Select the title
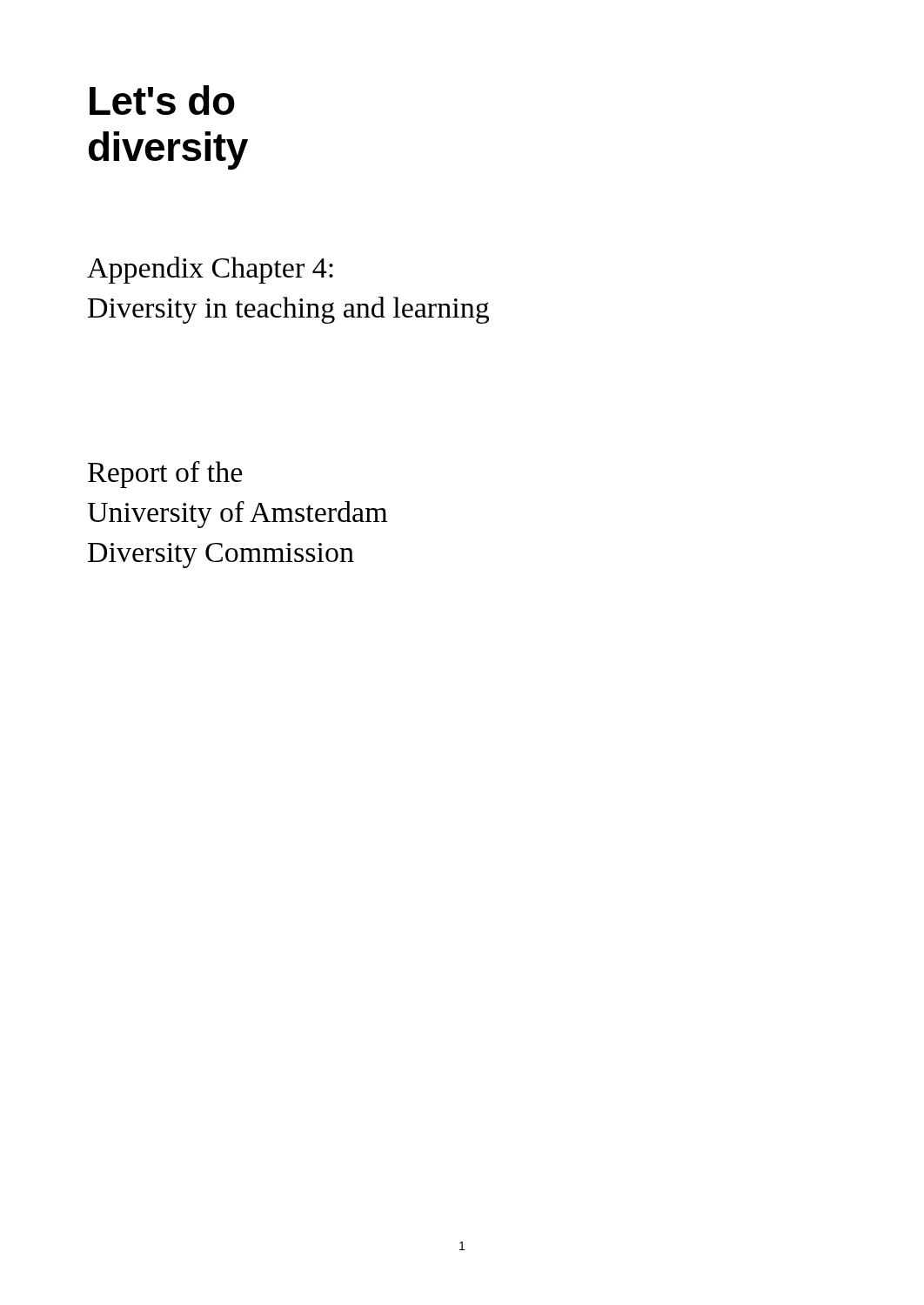Image resolution: width=924 pixels, height=1305 pixels. (270, 124)
